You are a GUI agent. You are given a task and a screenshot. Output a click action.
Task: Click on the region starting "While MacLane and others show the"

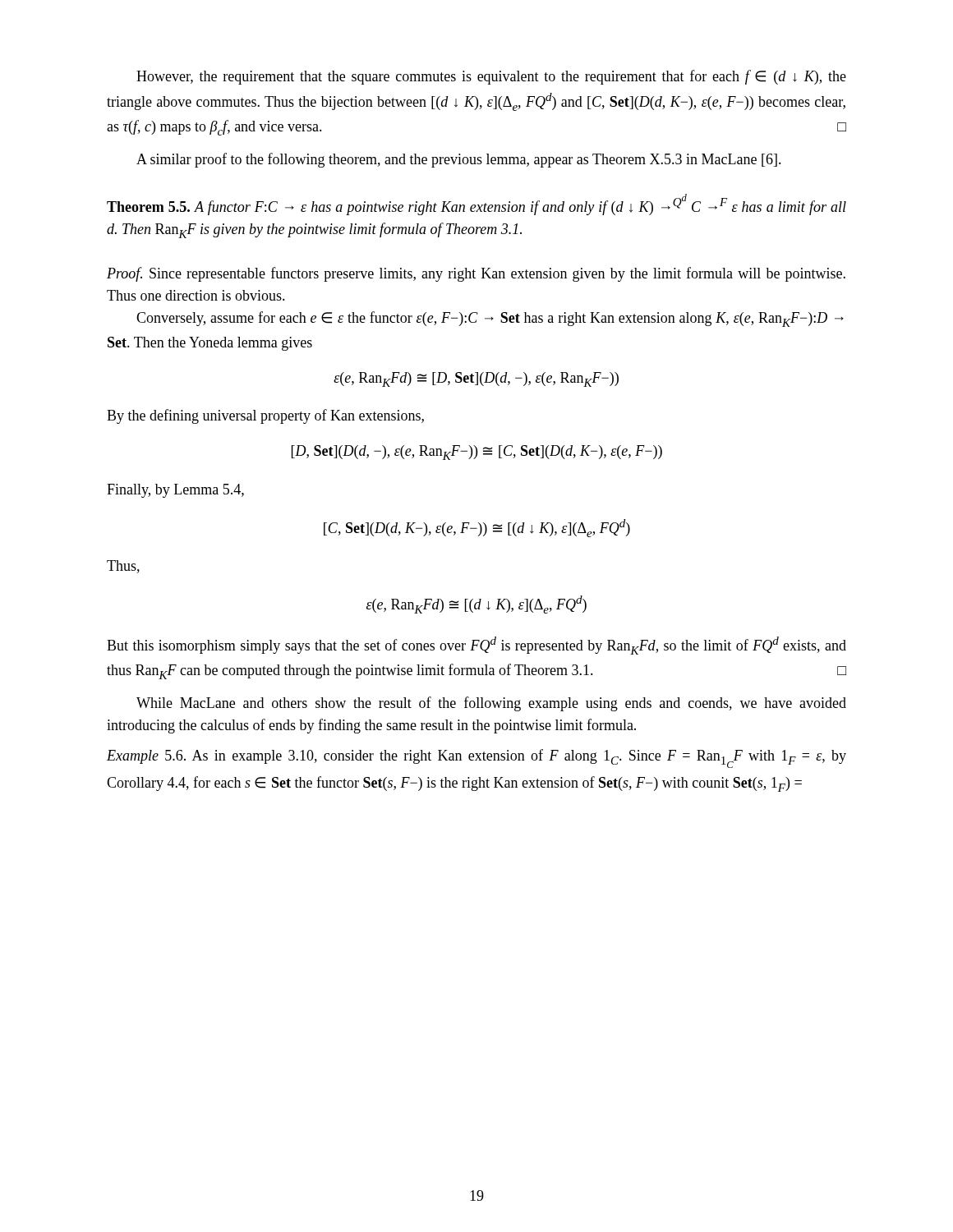coord(476,715)
